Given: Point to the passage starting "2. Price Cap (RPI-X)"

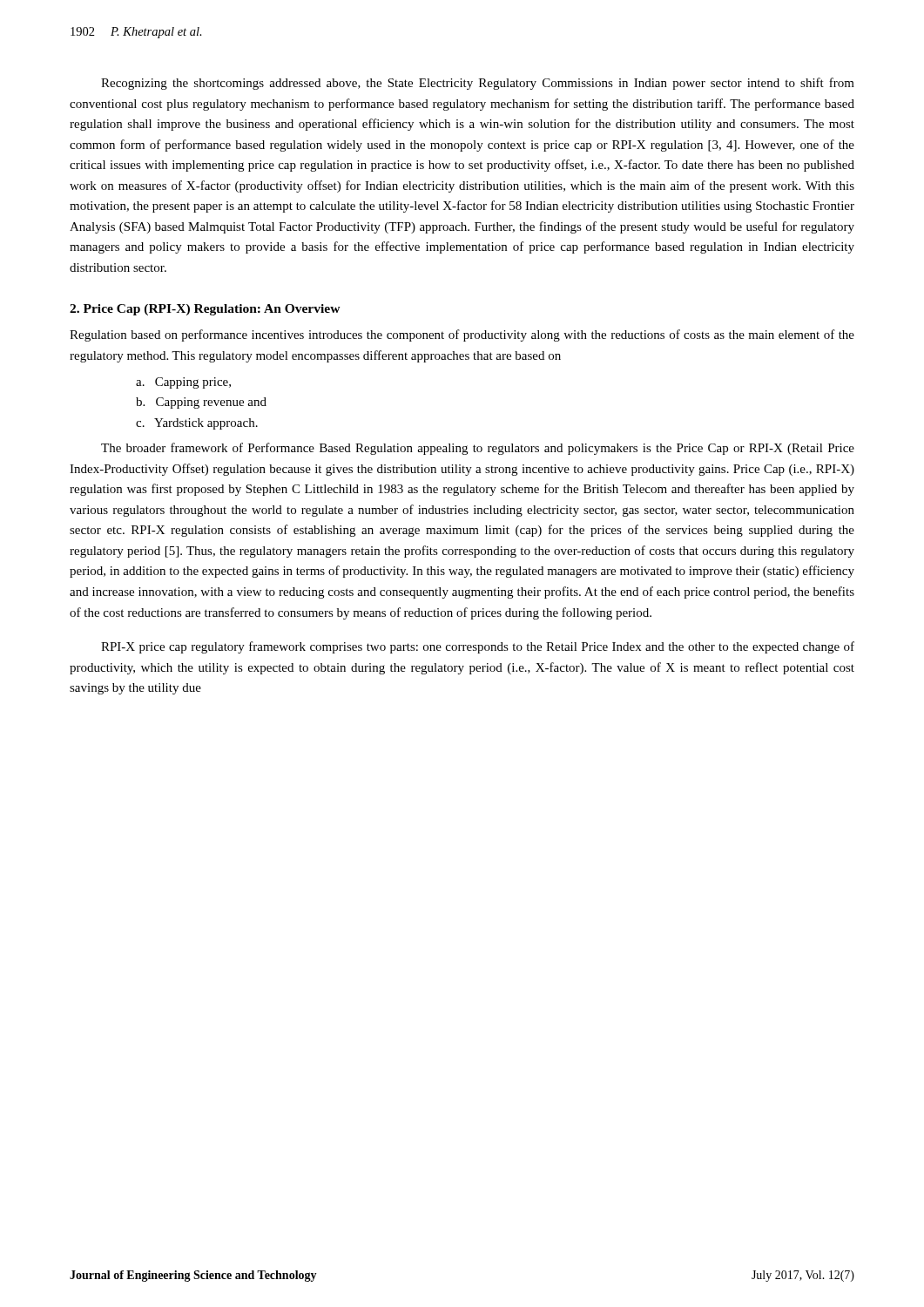Looking at the screenshot, I should [x=205, y=308].
